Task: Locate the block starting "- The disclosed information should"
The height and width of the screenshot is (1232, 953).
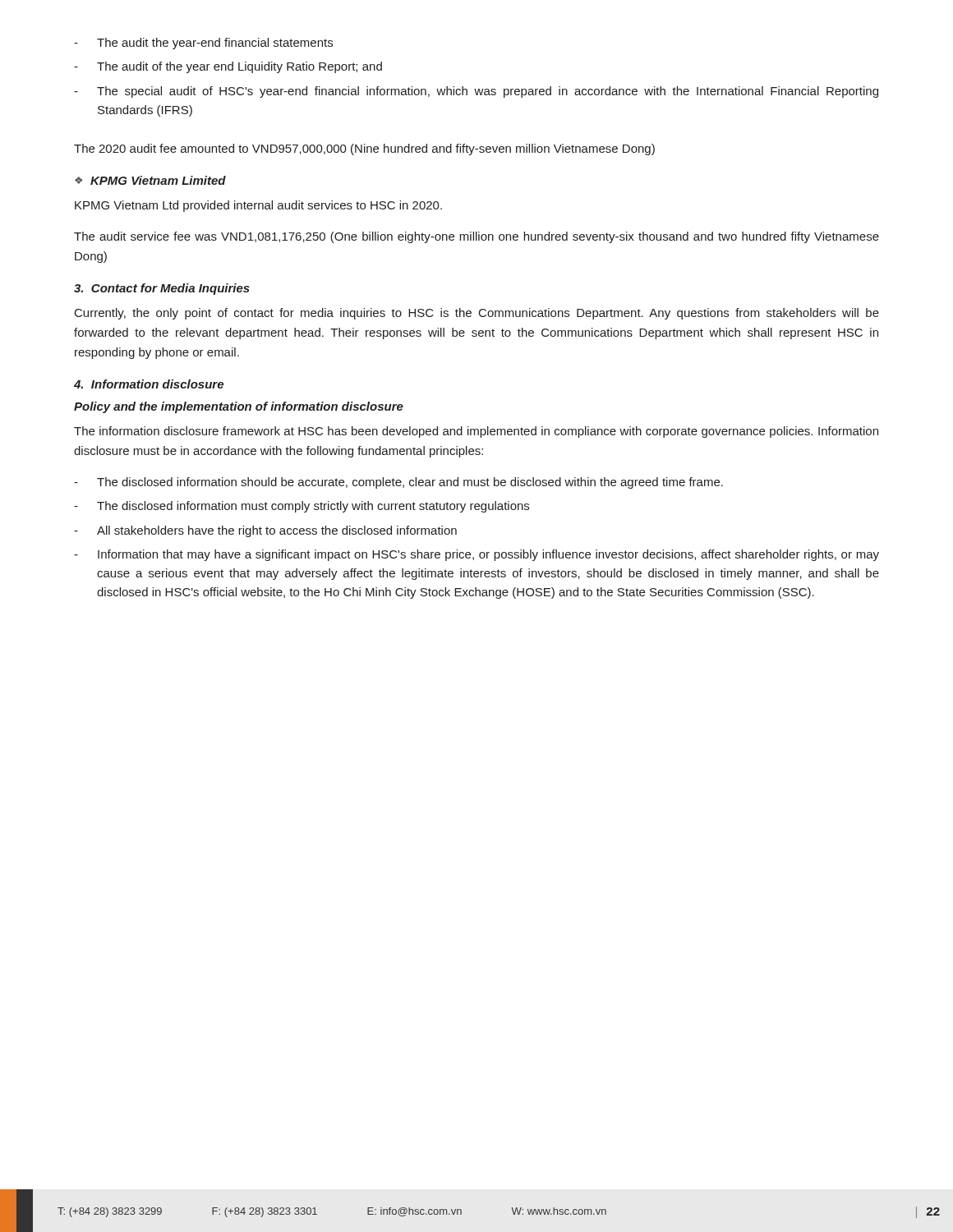Action: [x=476, y=482]
